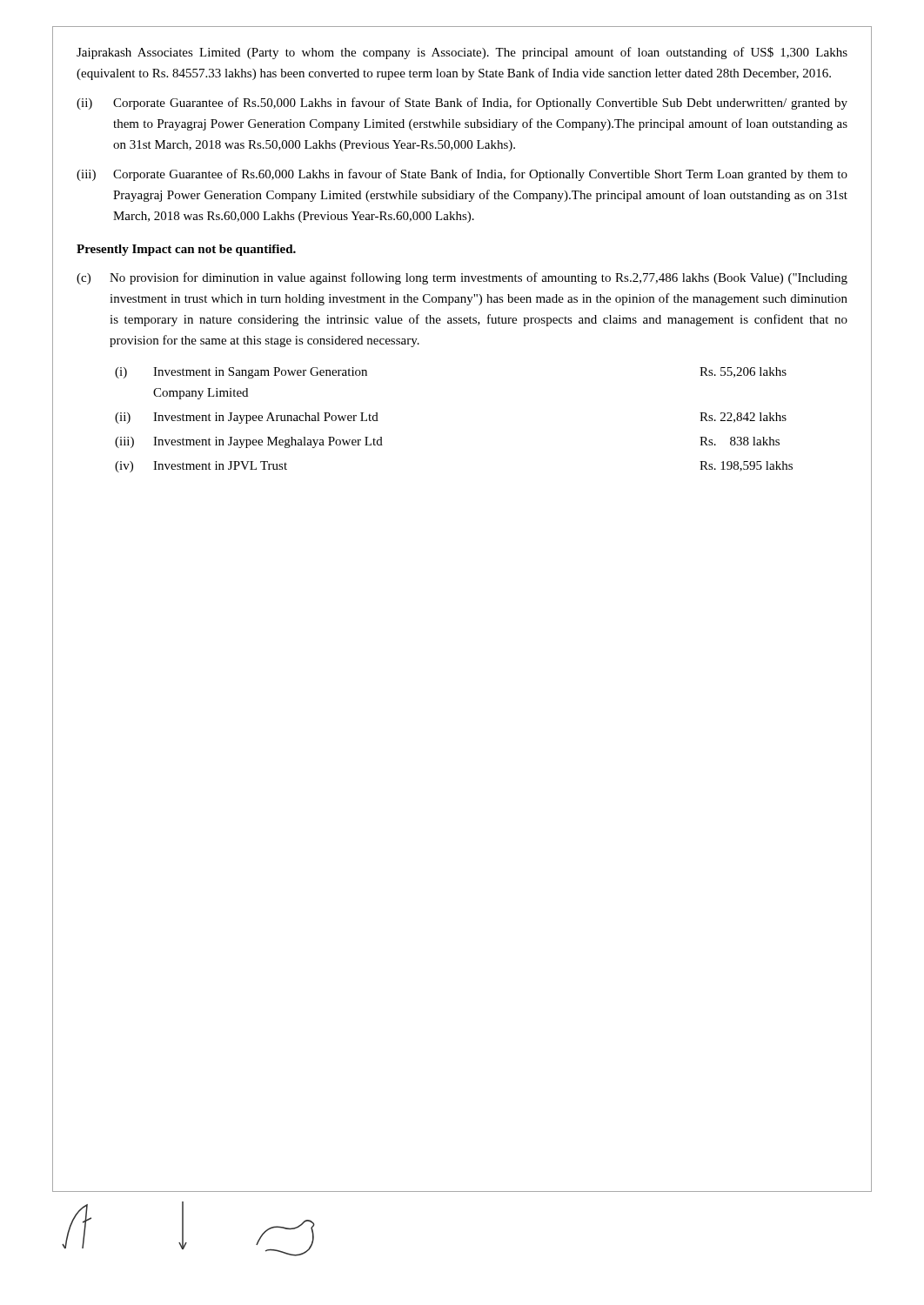Locate the text block that reads "Presently Impact can"
The width and height of the screenshot is (924, 1305).
(186, 249)
